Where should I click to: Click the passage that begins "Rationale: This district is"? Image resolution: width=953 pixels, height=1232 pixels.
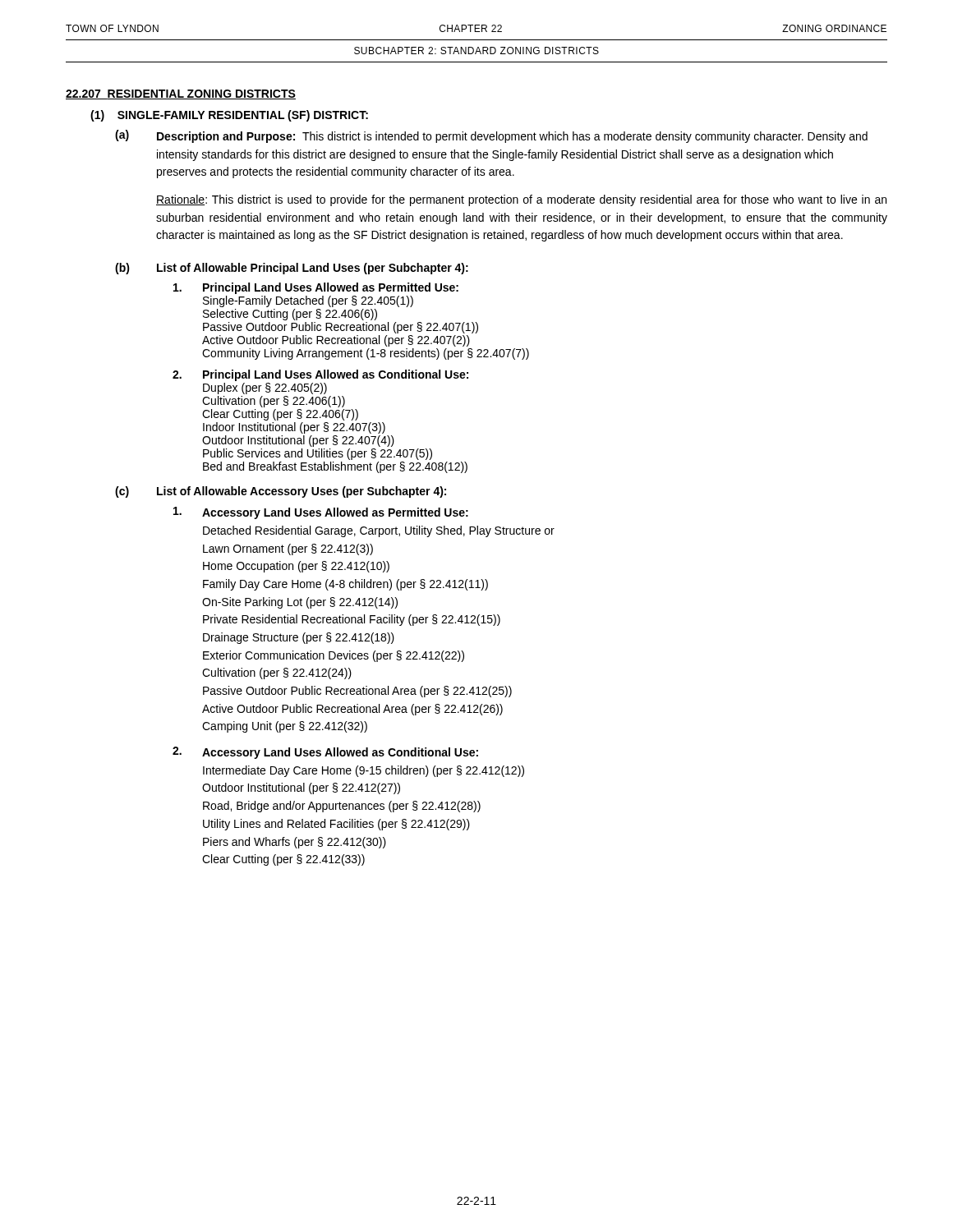[522, 217]
